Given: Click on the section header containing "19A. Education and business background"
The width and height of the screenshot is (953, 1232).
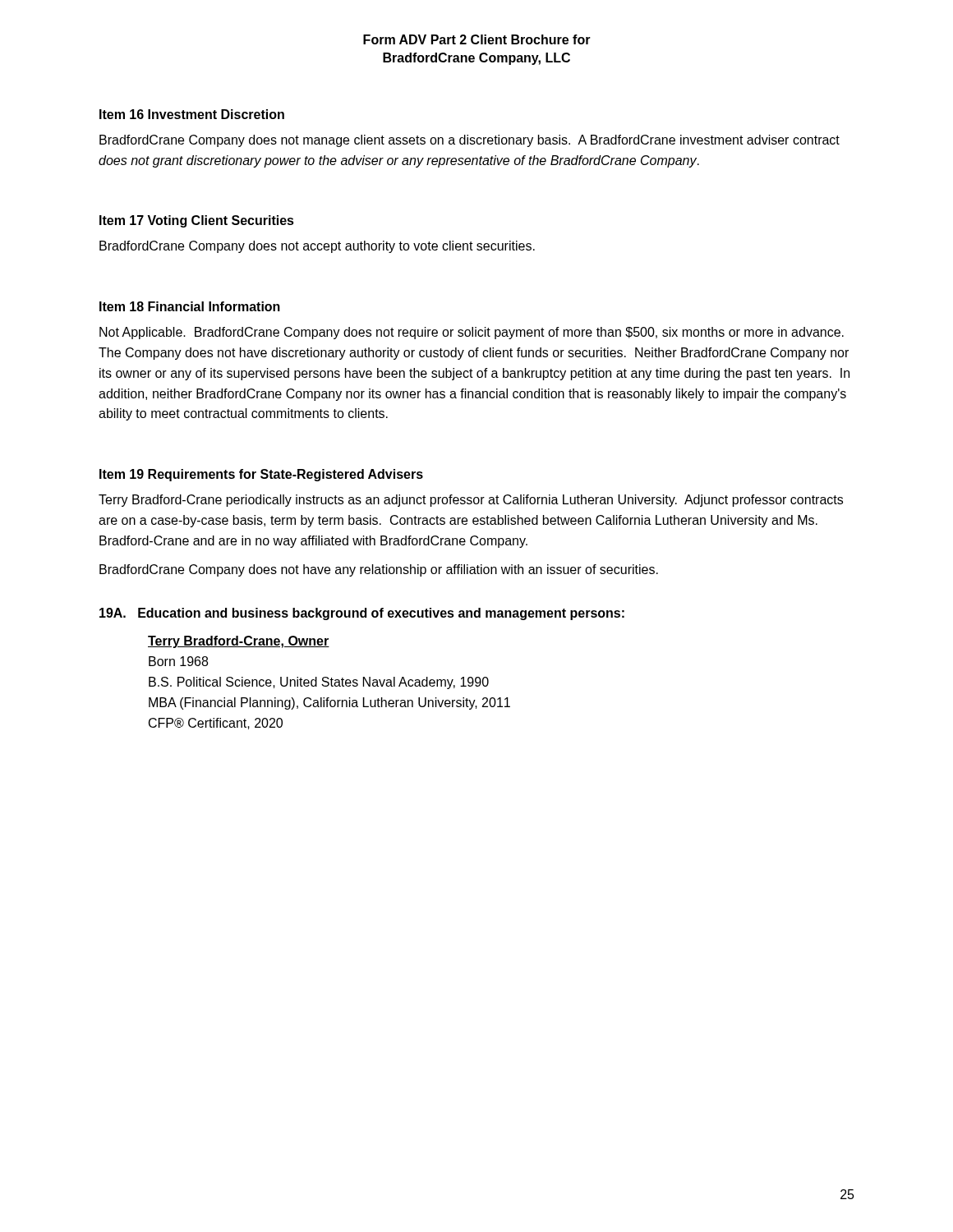Looking at the screenshot, I should point(362,613).
